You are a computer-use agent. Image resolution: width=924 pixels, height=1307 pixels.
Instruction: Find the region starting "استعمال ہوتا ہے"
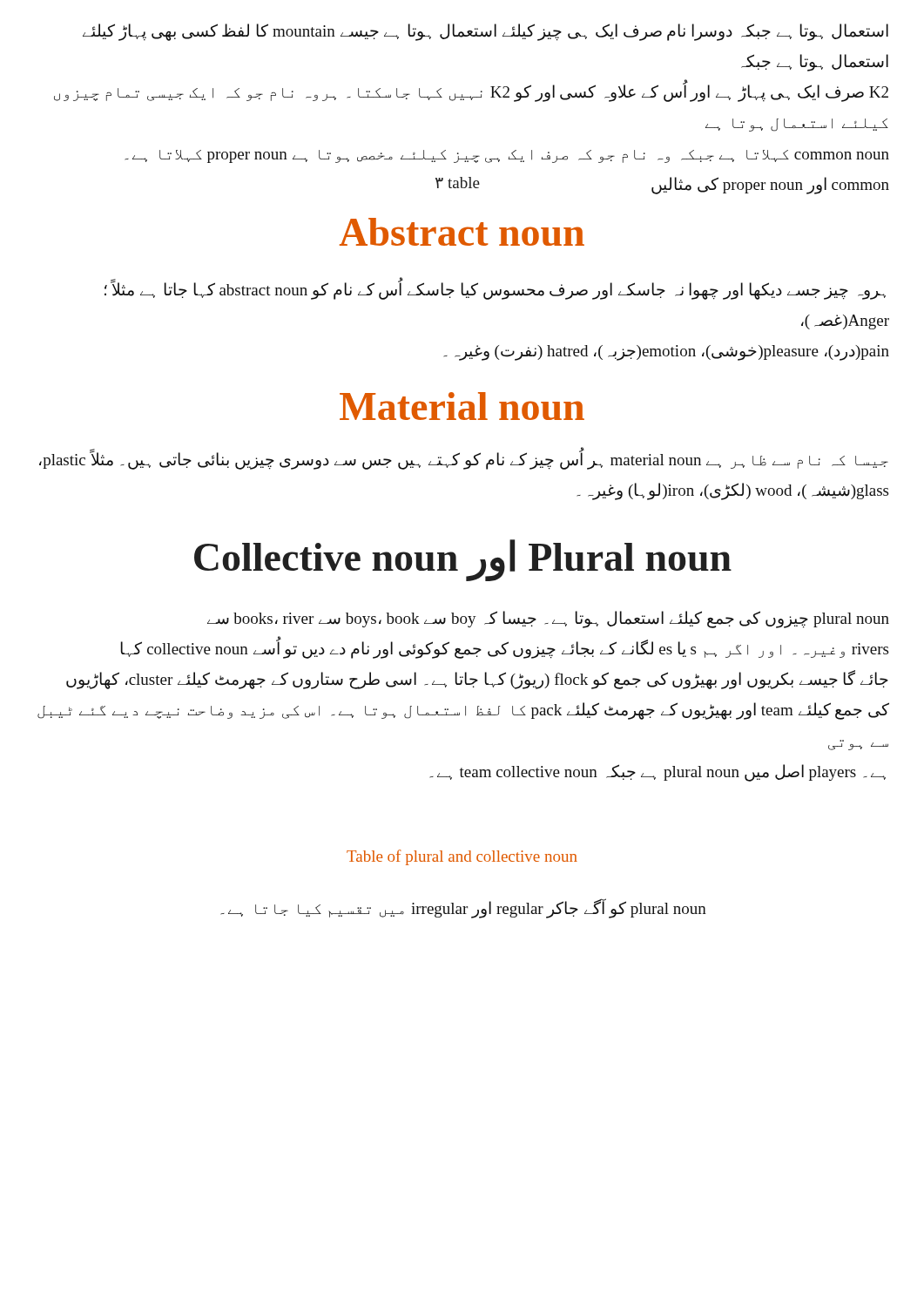pyautogui.click(x=471, y=108)
